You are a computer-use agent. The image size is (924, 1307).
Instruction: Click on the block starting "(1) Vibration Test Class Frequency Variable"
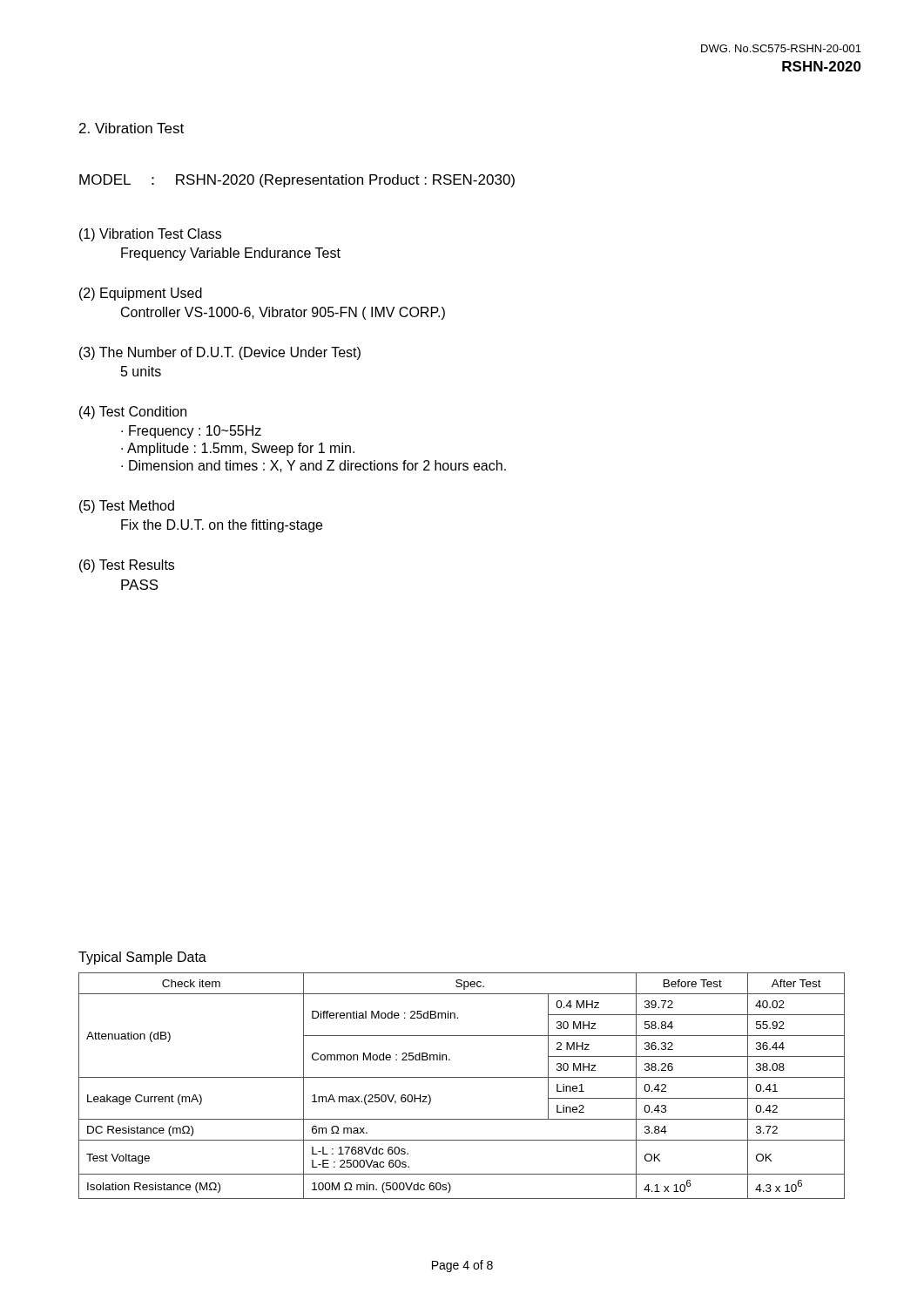pyautogui.click(x=150, y=235)
